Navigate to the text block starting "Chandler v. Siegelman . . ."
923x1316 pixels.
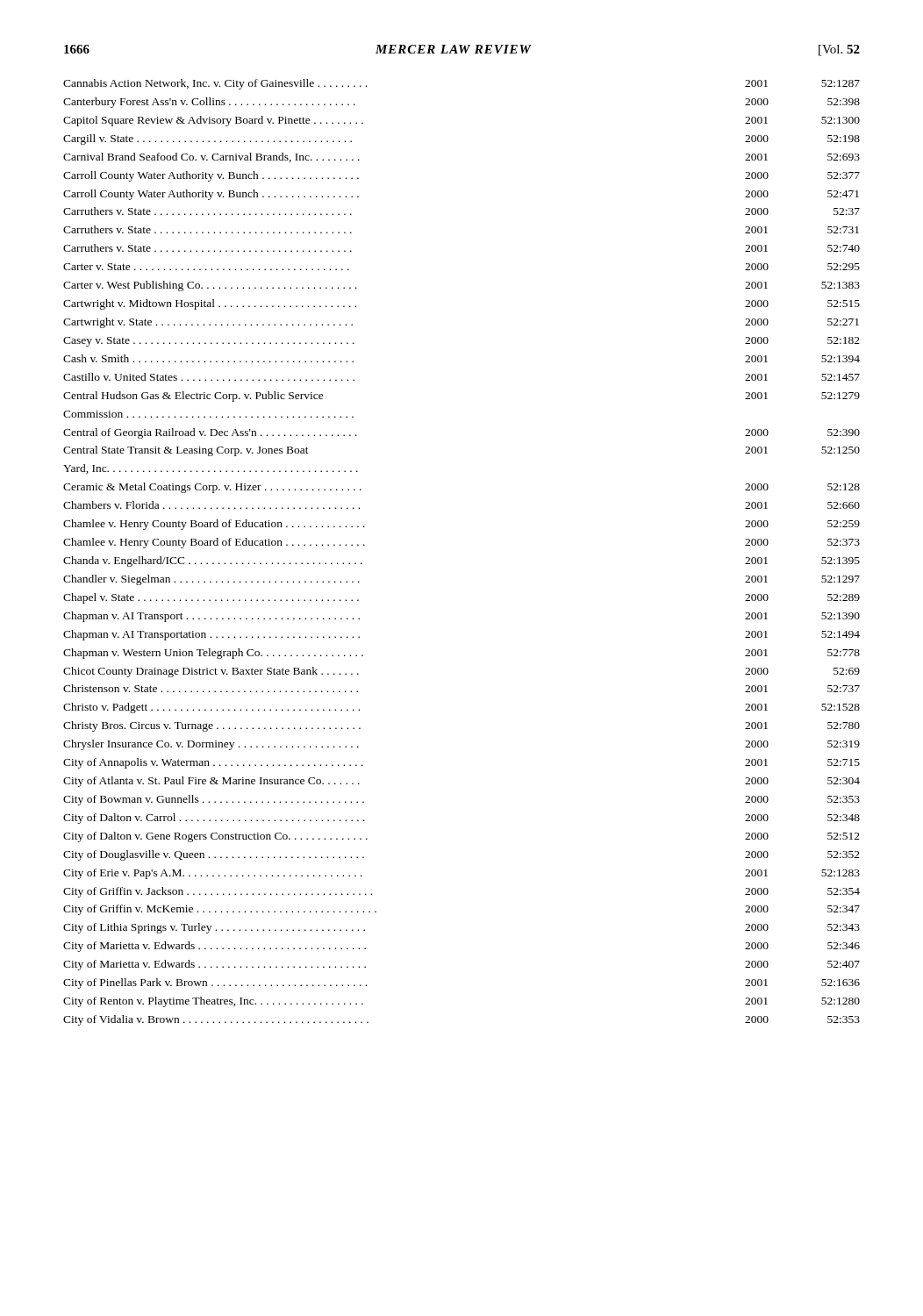point(114,579)
